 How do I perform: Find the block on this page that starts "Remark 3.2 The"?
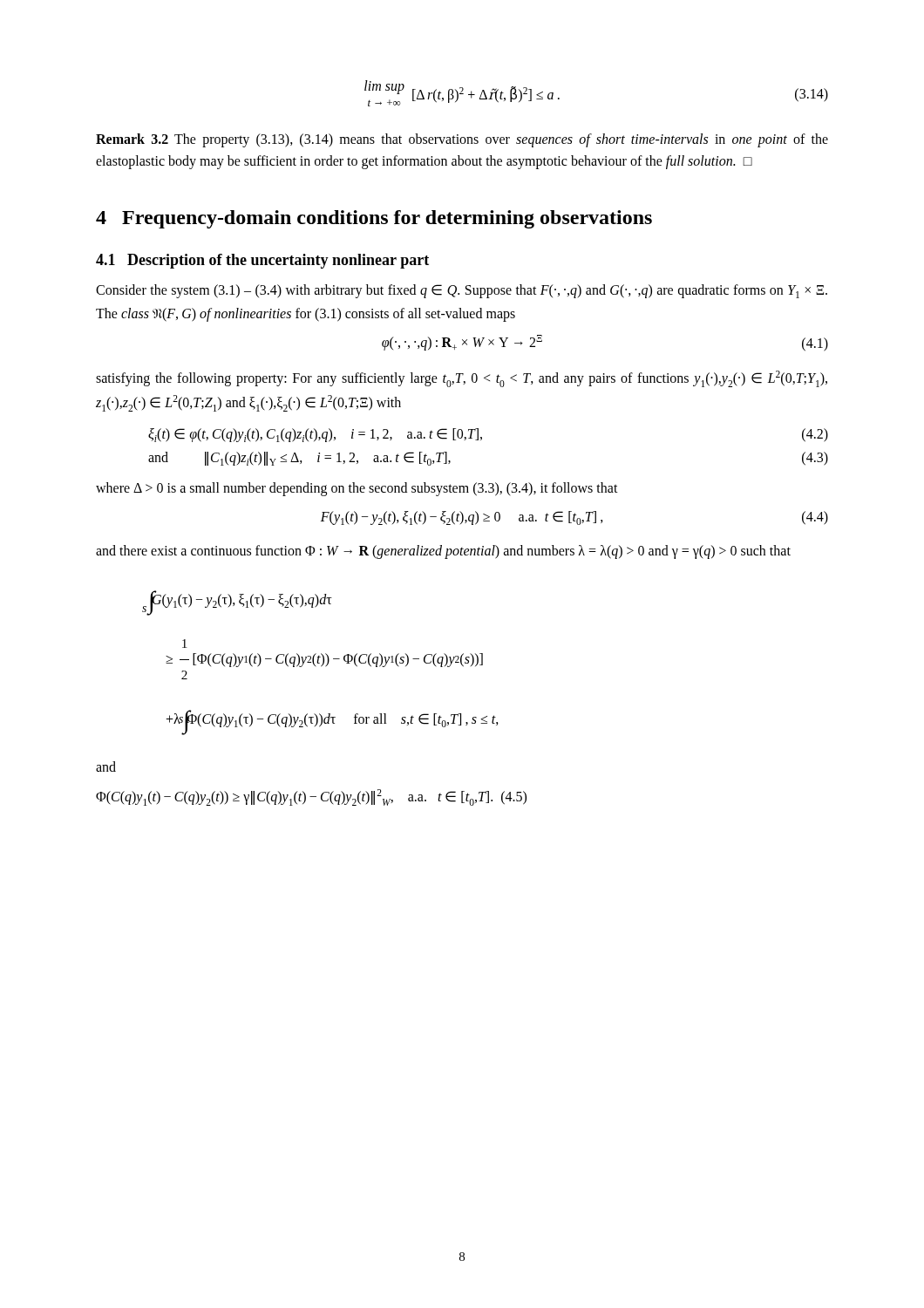[x=462, y=150]
